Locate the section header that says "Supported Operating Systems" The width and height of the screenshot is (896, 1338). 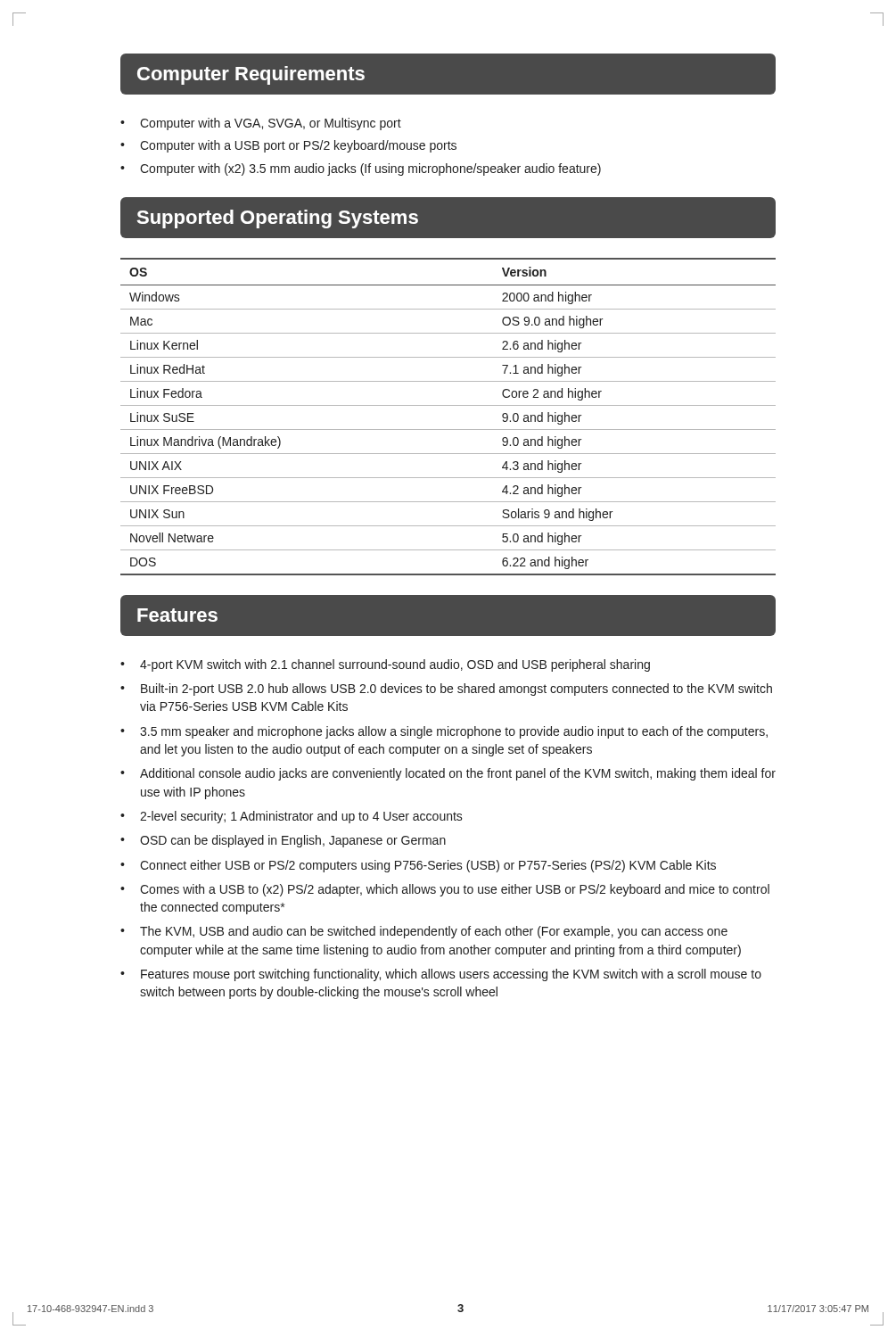[448, 218]
